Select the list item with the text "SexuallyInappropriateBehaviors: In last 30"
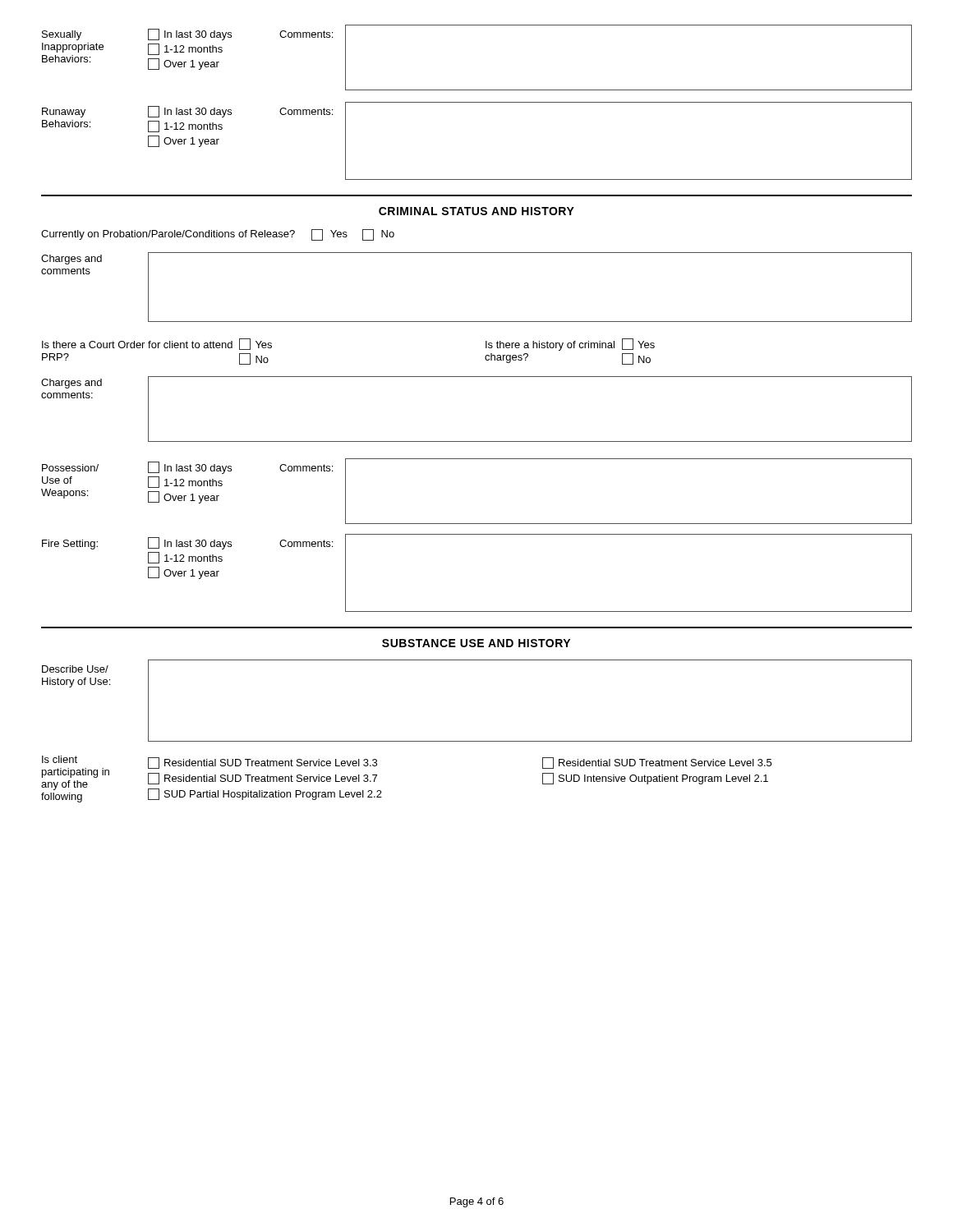 pyautogui.click(x=476, y=57)
